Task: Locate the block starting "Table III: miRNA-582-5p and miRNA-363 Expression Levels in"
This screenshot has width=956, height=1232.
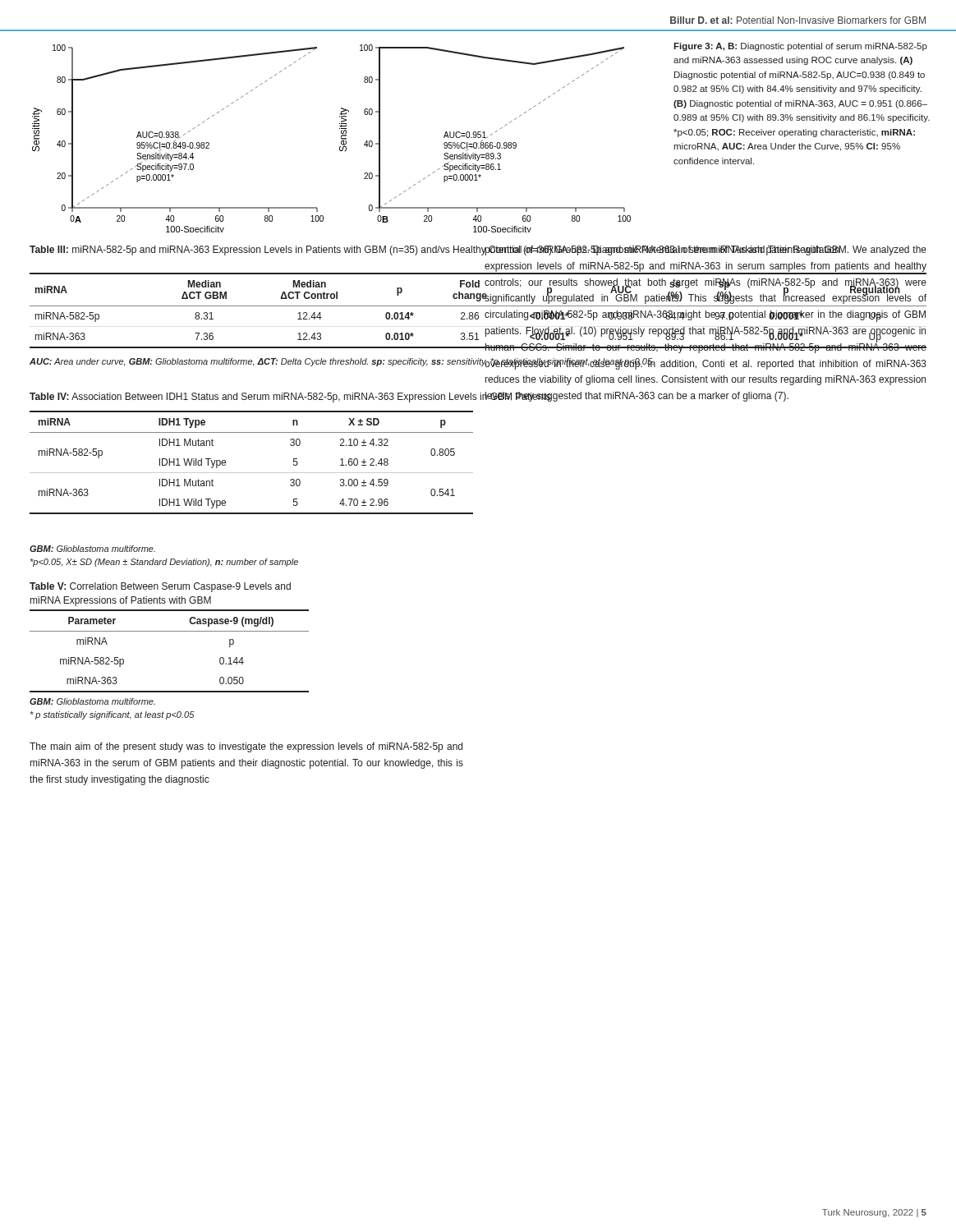Action: point(435,250)
